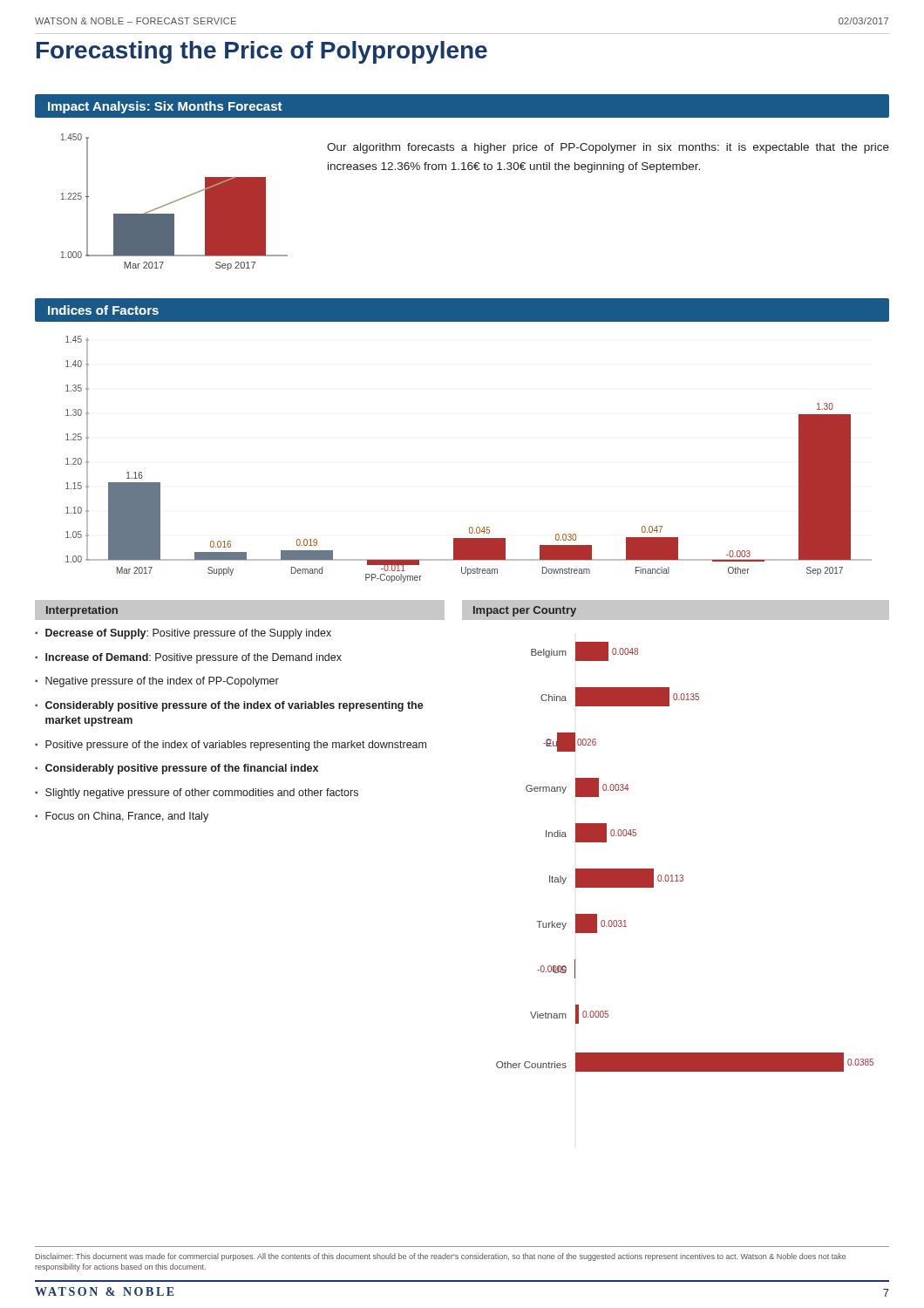Locate the text "Impact per Country"
Viewport: 924px width, 1308px height.
(x=676, y=610)
